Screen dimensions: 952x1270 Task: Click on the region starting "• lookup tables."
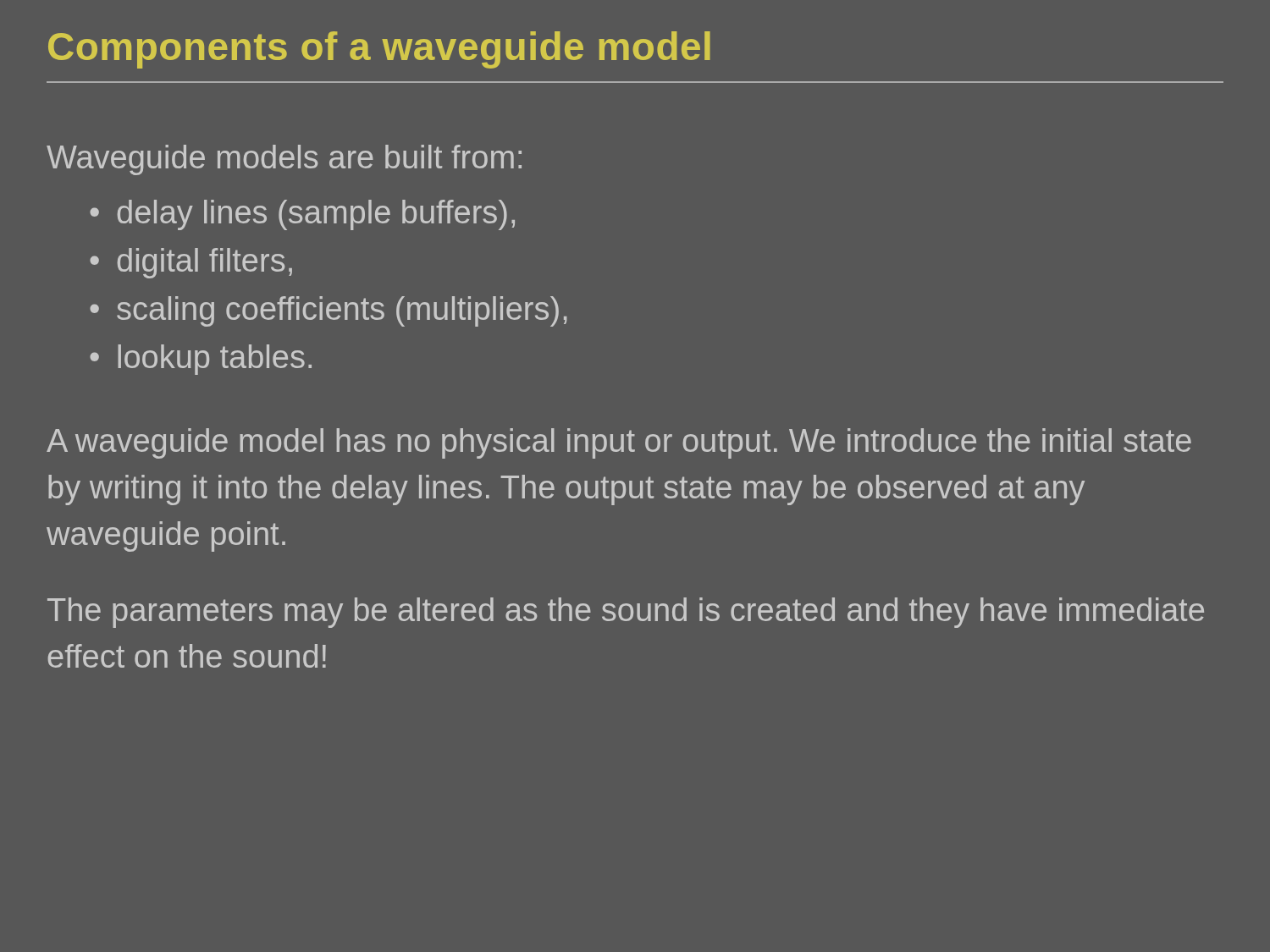coord(202,358)
